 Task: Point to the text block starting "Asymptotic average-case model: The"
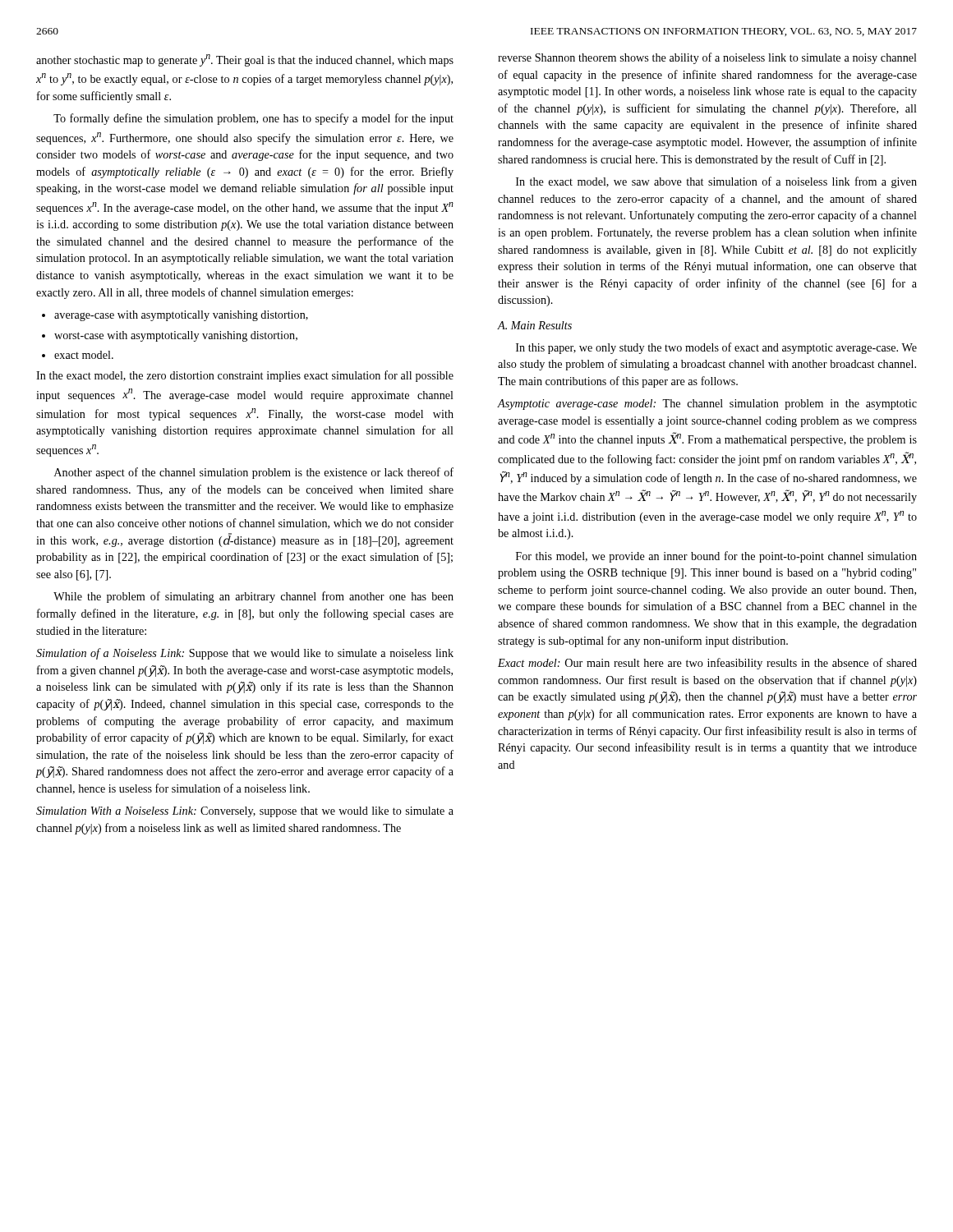707,469
